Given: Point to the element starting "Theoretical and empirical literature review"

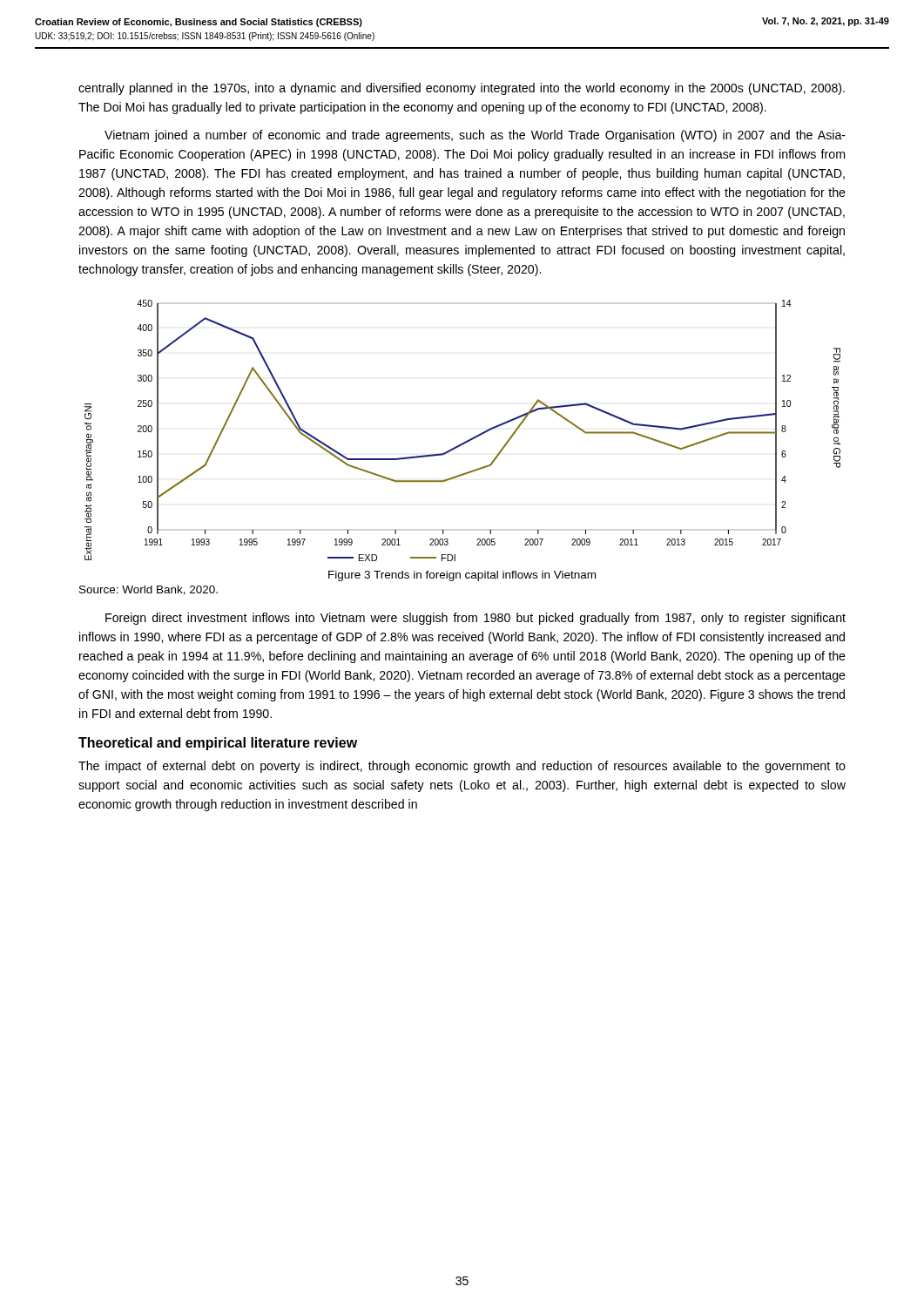Looking at the screenshot, I should (218, 743).
